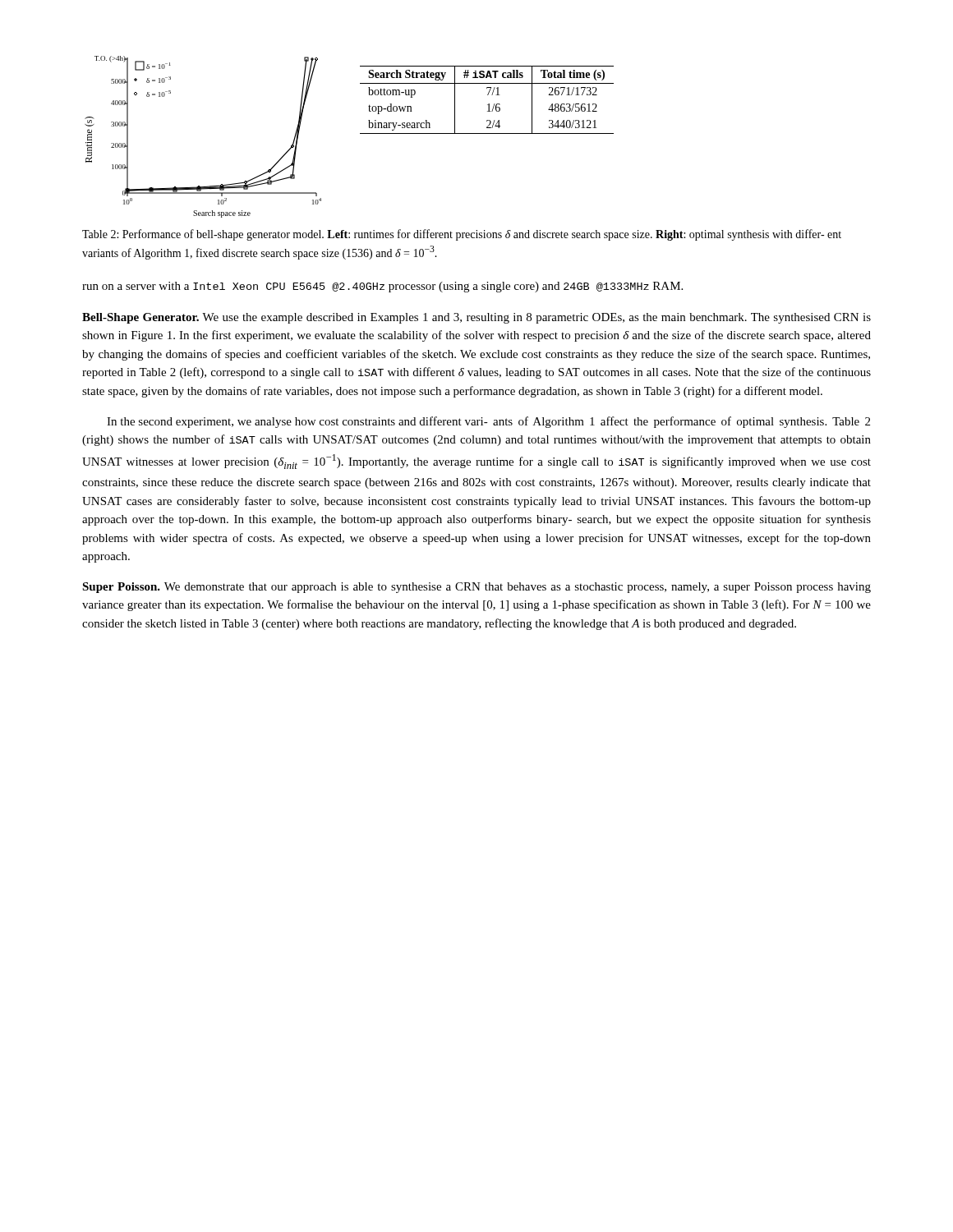Find the block on this page that starts "In the second experiment, we analyse how cost"

(x=476, y=487)
